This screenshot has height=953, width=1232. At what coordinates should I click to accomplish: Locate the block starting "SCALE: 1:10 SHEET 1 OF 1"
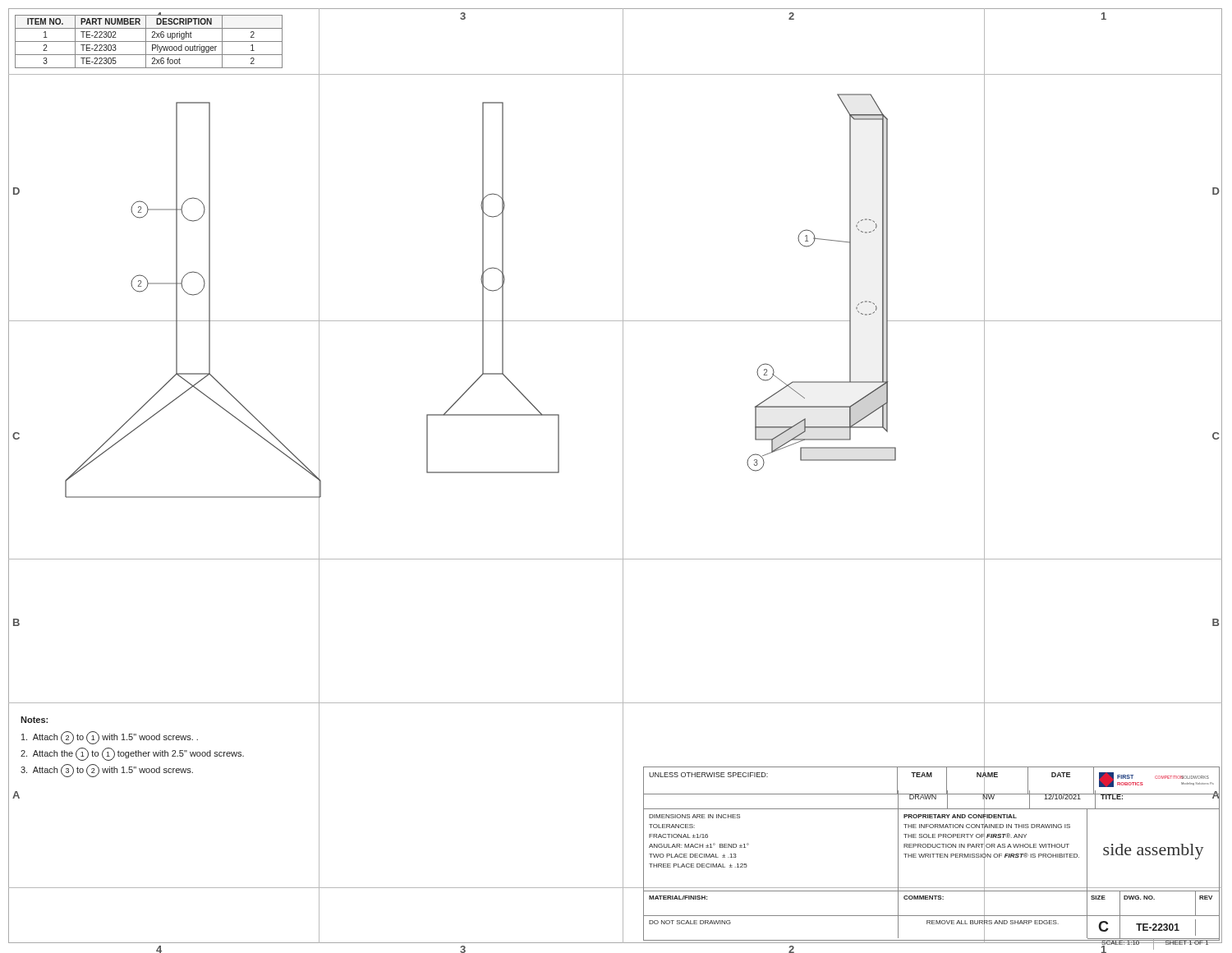tap(932, 944)
